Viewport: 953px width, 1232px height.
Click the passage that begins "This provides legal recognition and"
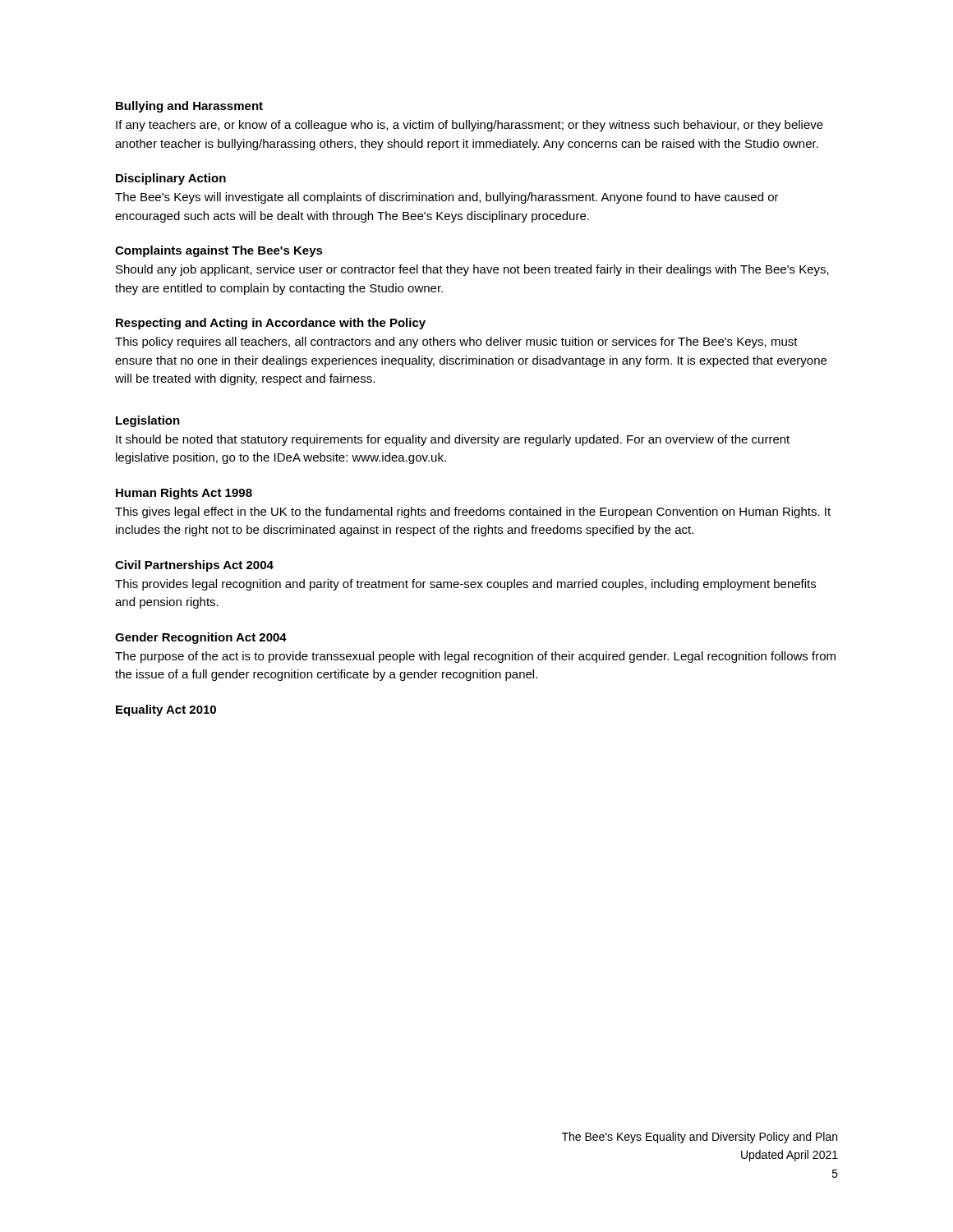point(466,592)
